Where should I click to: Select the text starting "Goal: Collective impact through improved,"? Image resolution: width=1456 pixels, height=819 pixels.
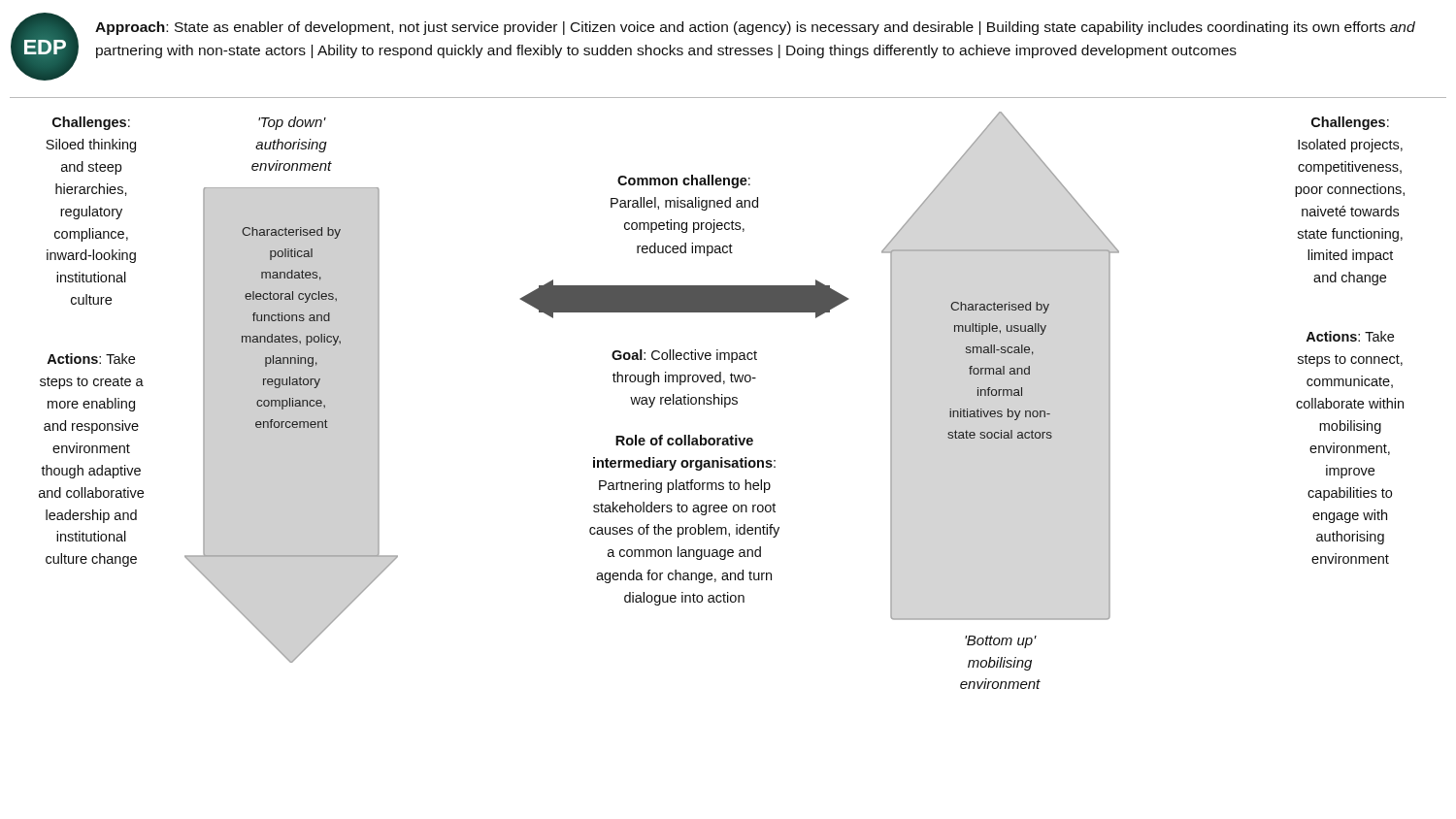click(x=684, y=378)
